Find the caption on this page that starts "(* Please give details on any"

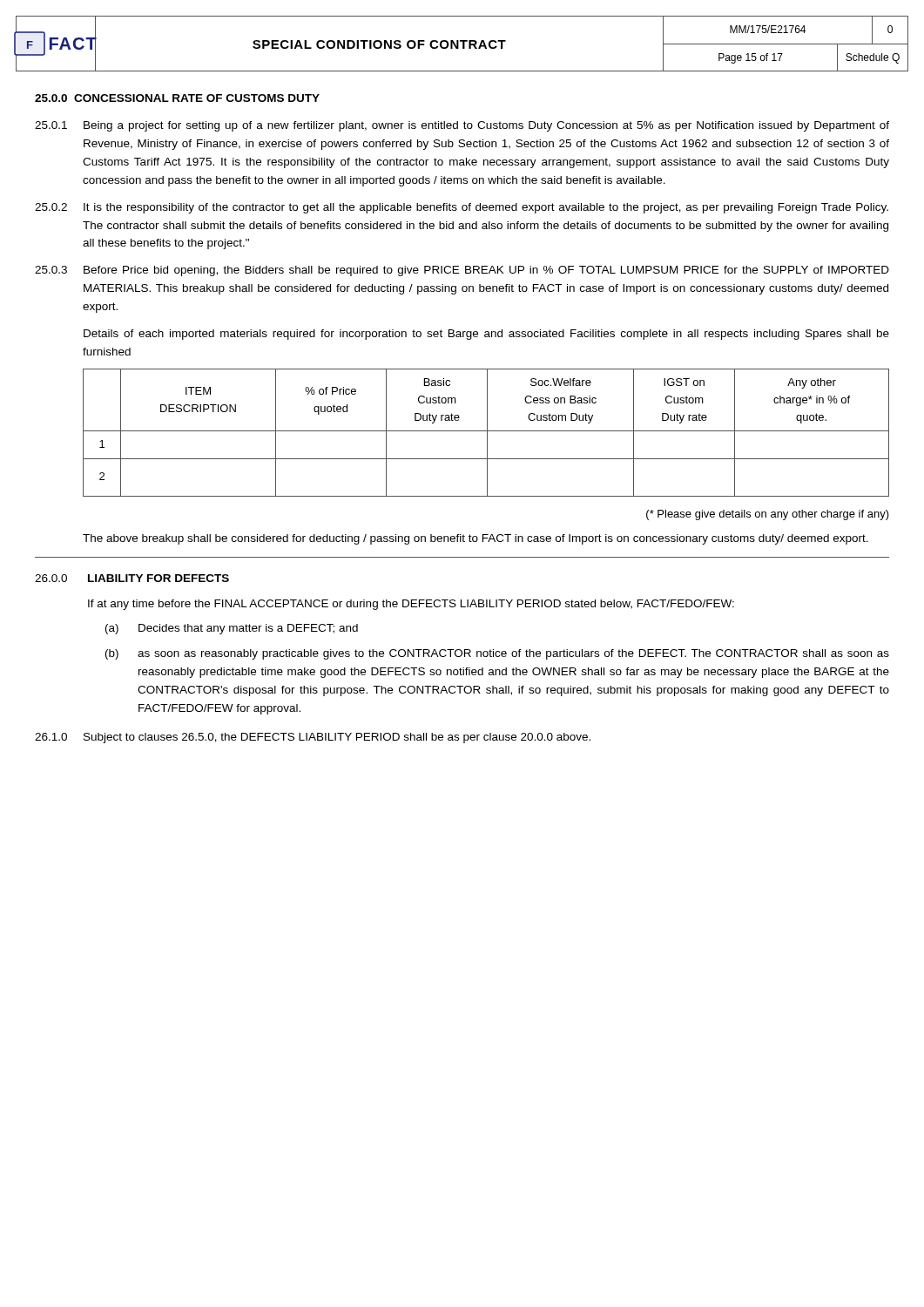coord(767,513)
